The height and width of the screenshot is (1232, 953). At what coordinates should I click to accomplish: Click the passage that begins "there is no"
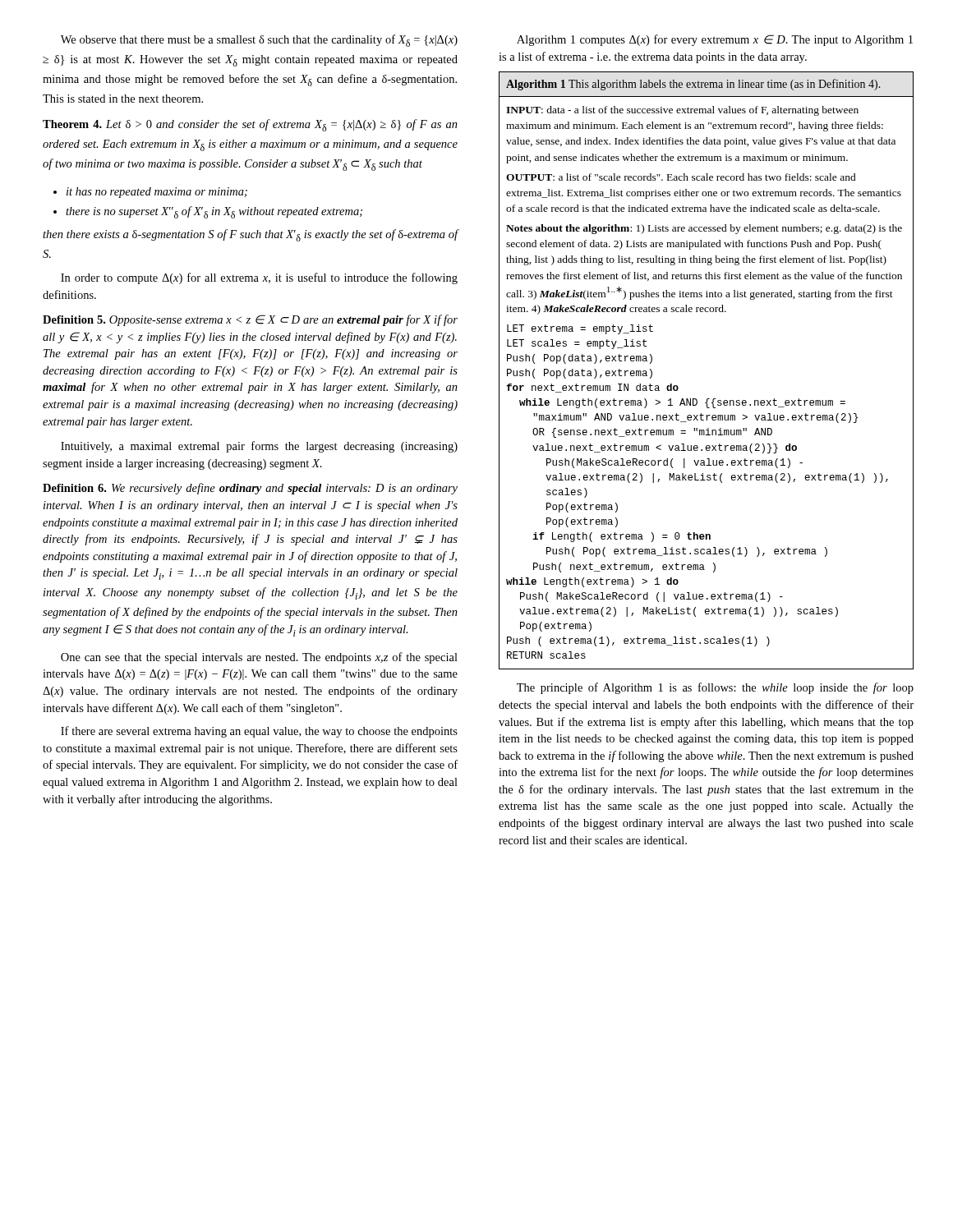[250, 213]
